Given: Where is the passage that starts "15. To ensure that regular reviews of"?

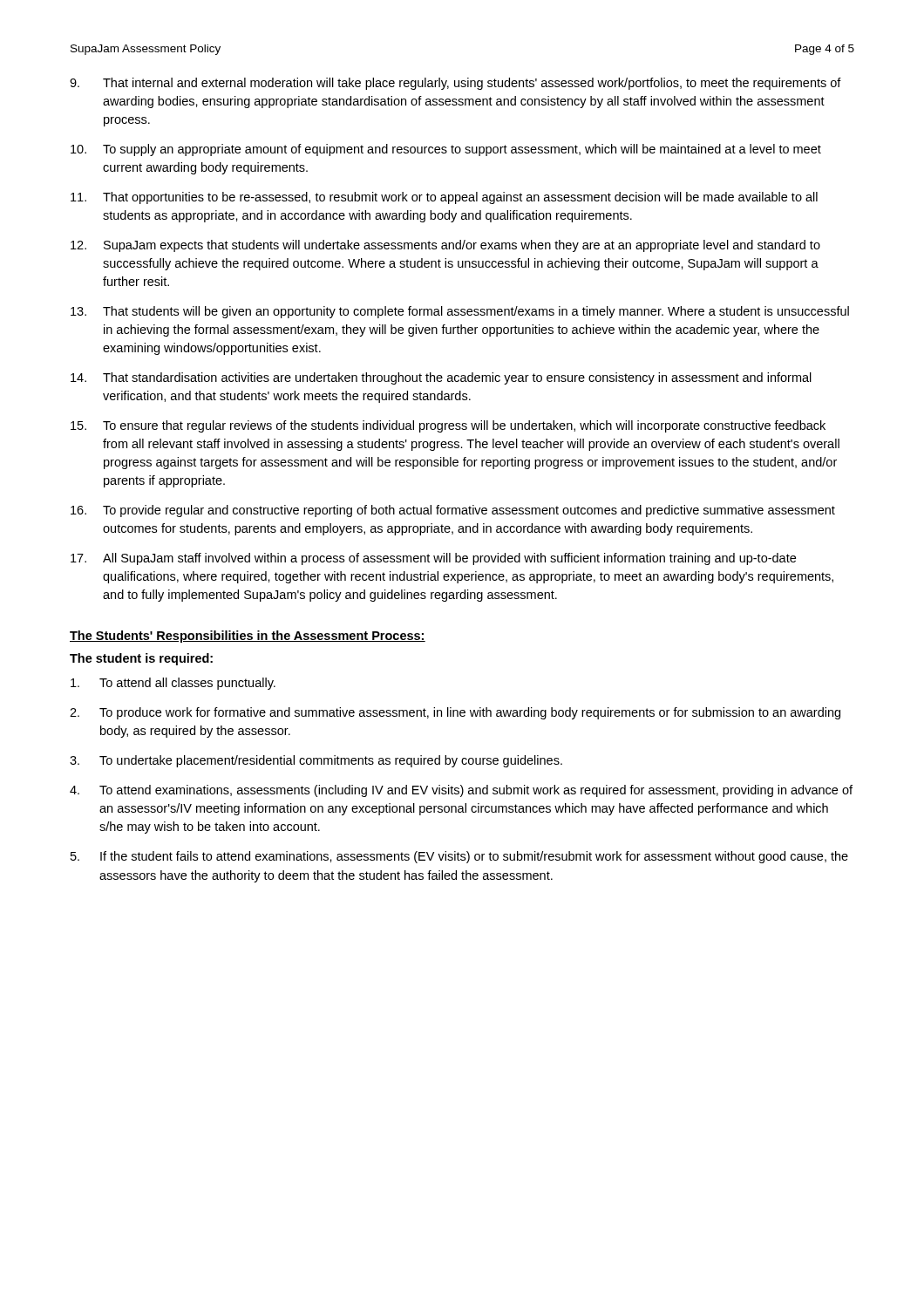Looking at the screenshot, I should coord(462,454).
